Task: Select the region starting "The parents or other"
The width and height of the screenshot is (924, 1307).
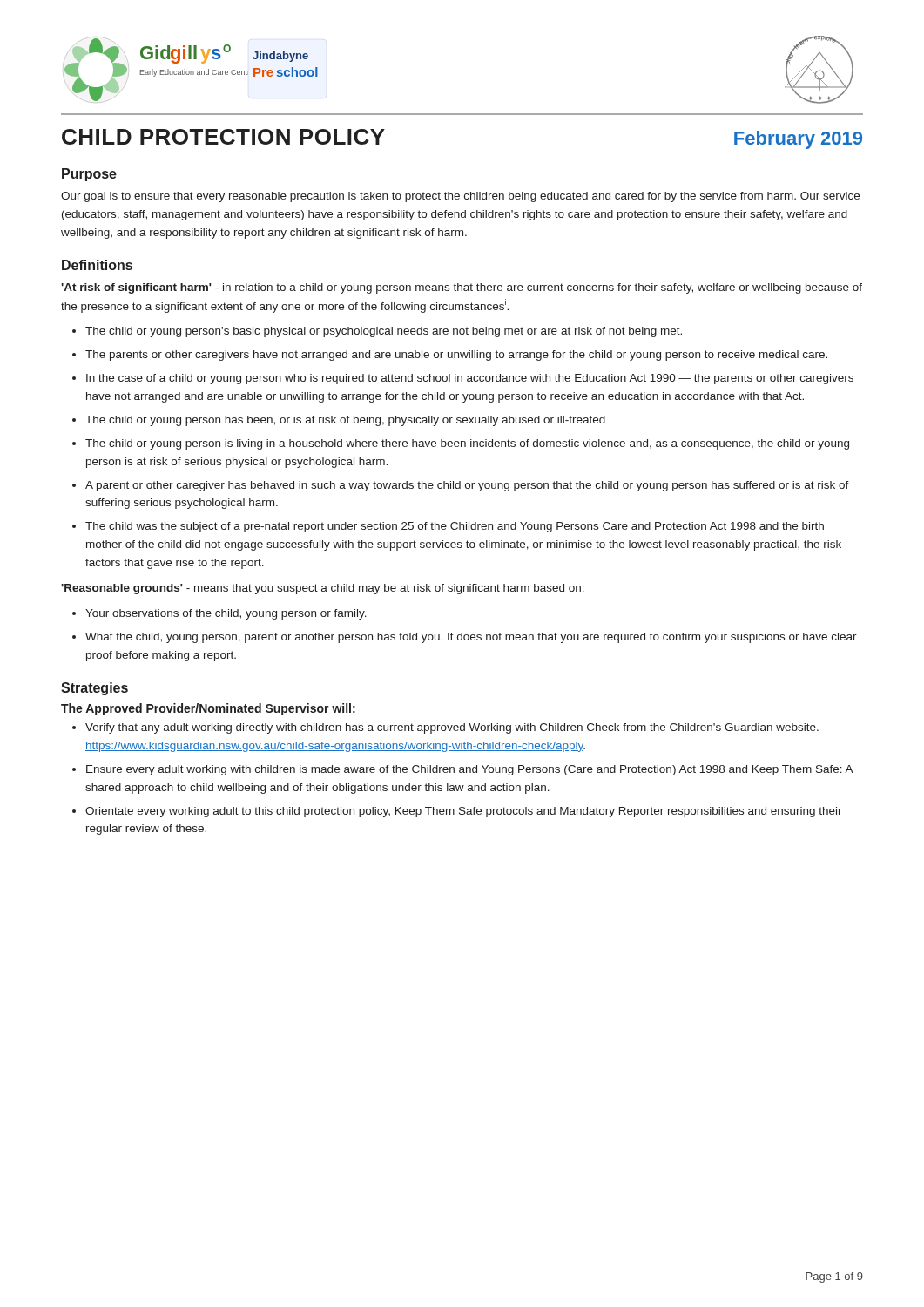Action: 457,354
